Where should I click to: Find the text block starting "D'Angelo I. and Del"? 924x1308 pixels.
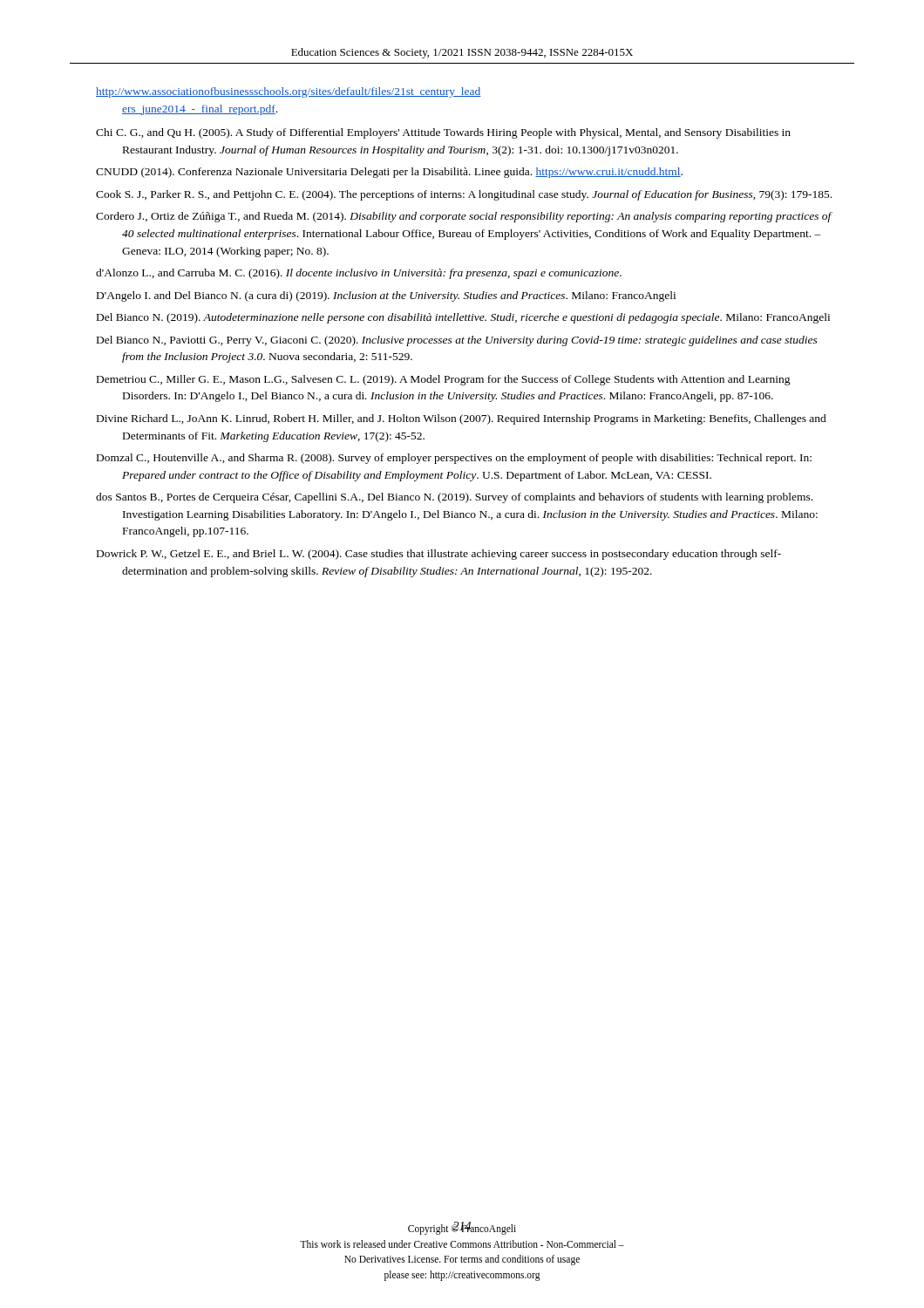pyautogui.click(x=386, y=295)
